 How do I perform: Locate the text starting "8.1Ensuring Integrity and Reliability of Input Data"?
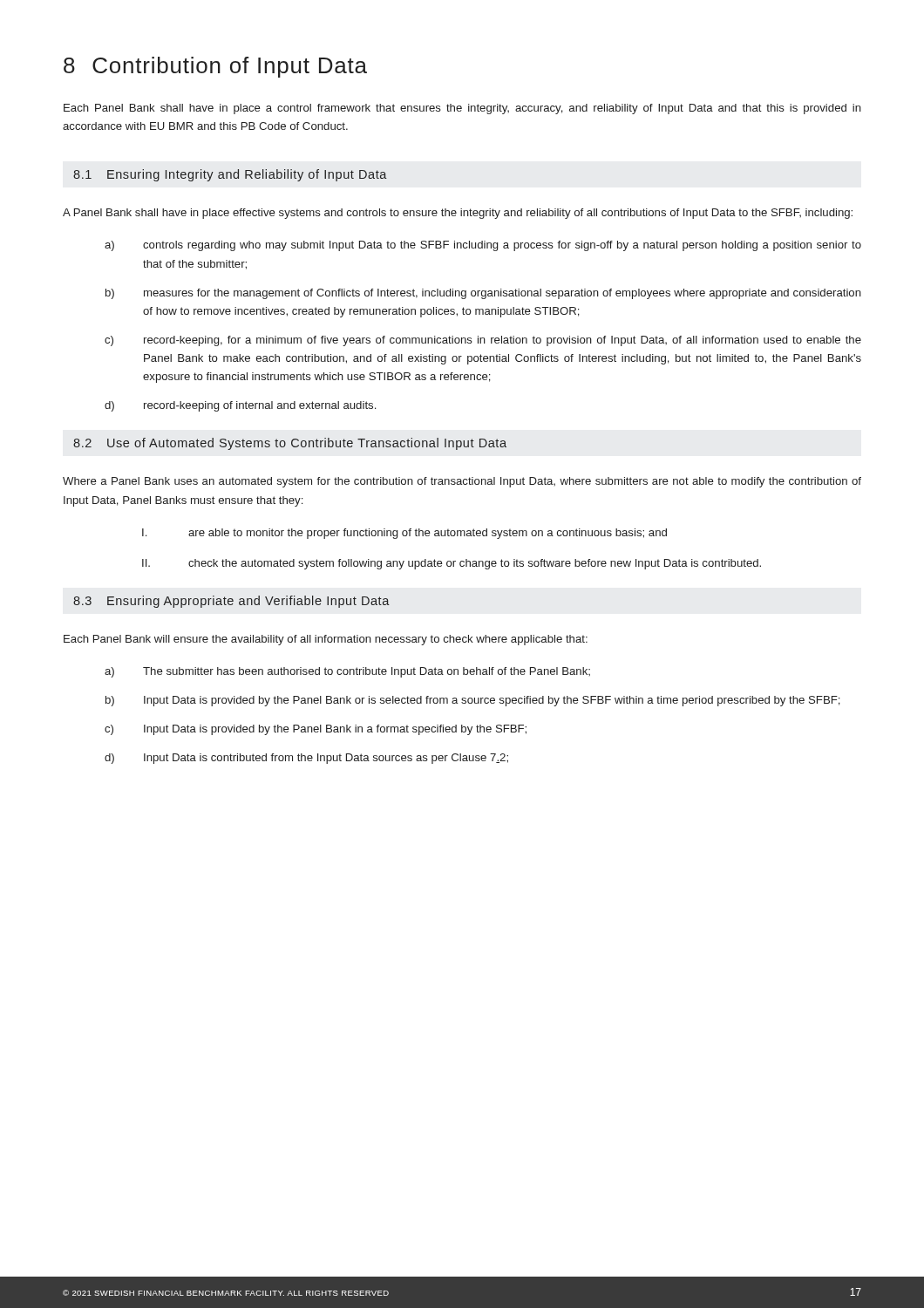230,175
